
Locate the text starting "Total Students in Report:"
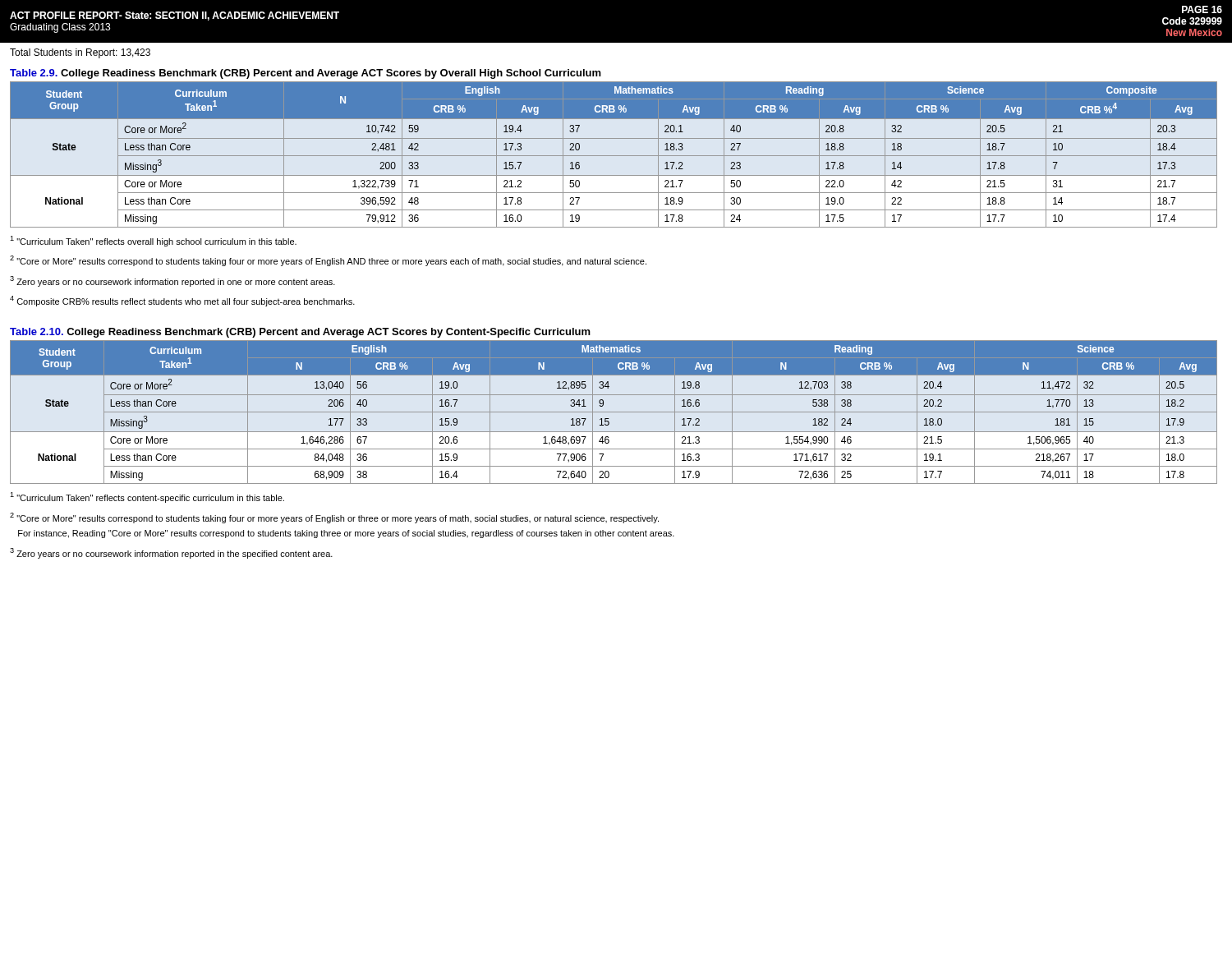coord(80,53)
